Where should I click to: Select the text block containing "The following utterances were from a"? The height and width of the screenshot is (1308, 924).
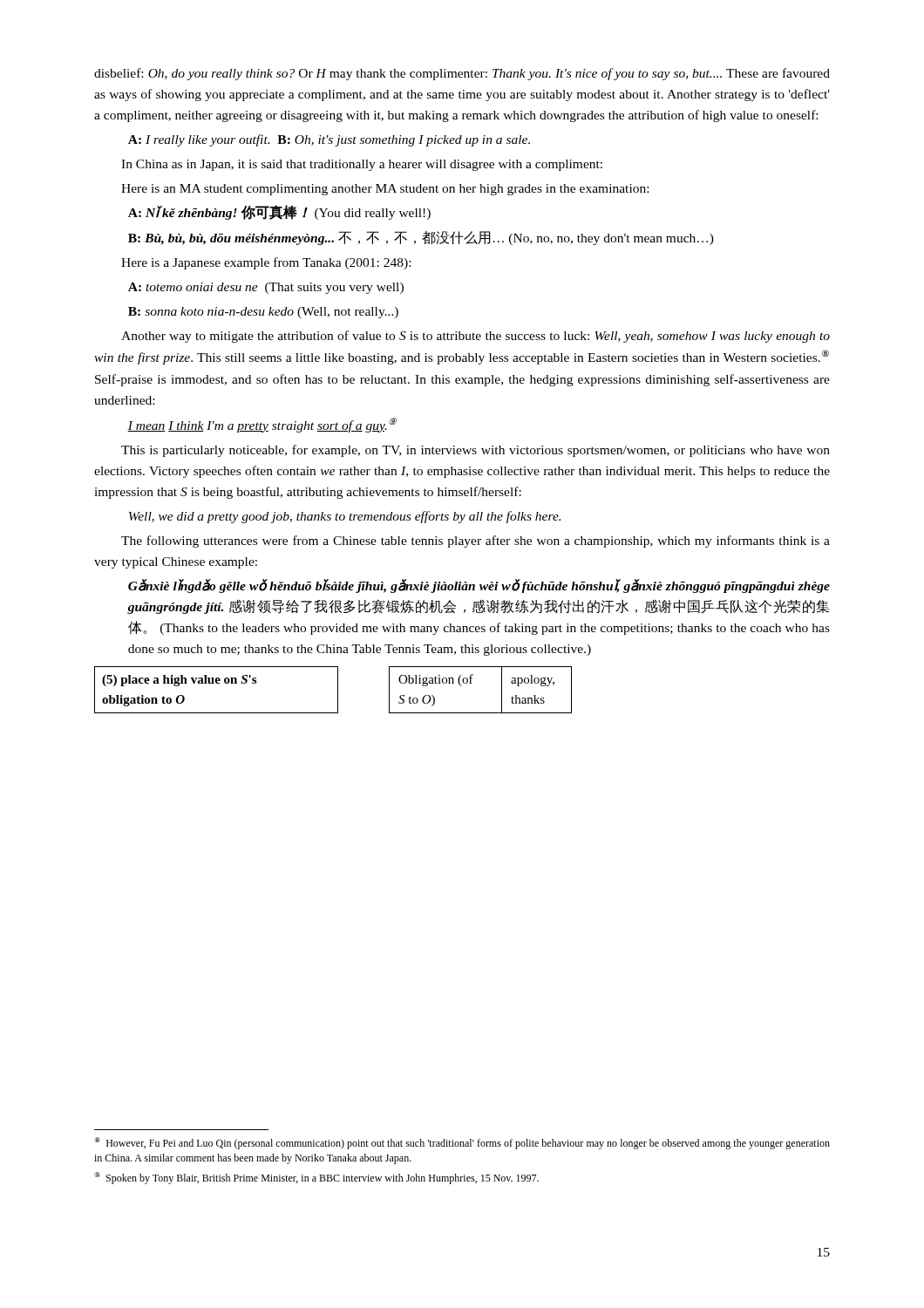point(462,551)
